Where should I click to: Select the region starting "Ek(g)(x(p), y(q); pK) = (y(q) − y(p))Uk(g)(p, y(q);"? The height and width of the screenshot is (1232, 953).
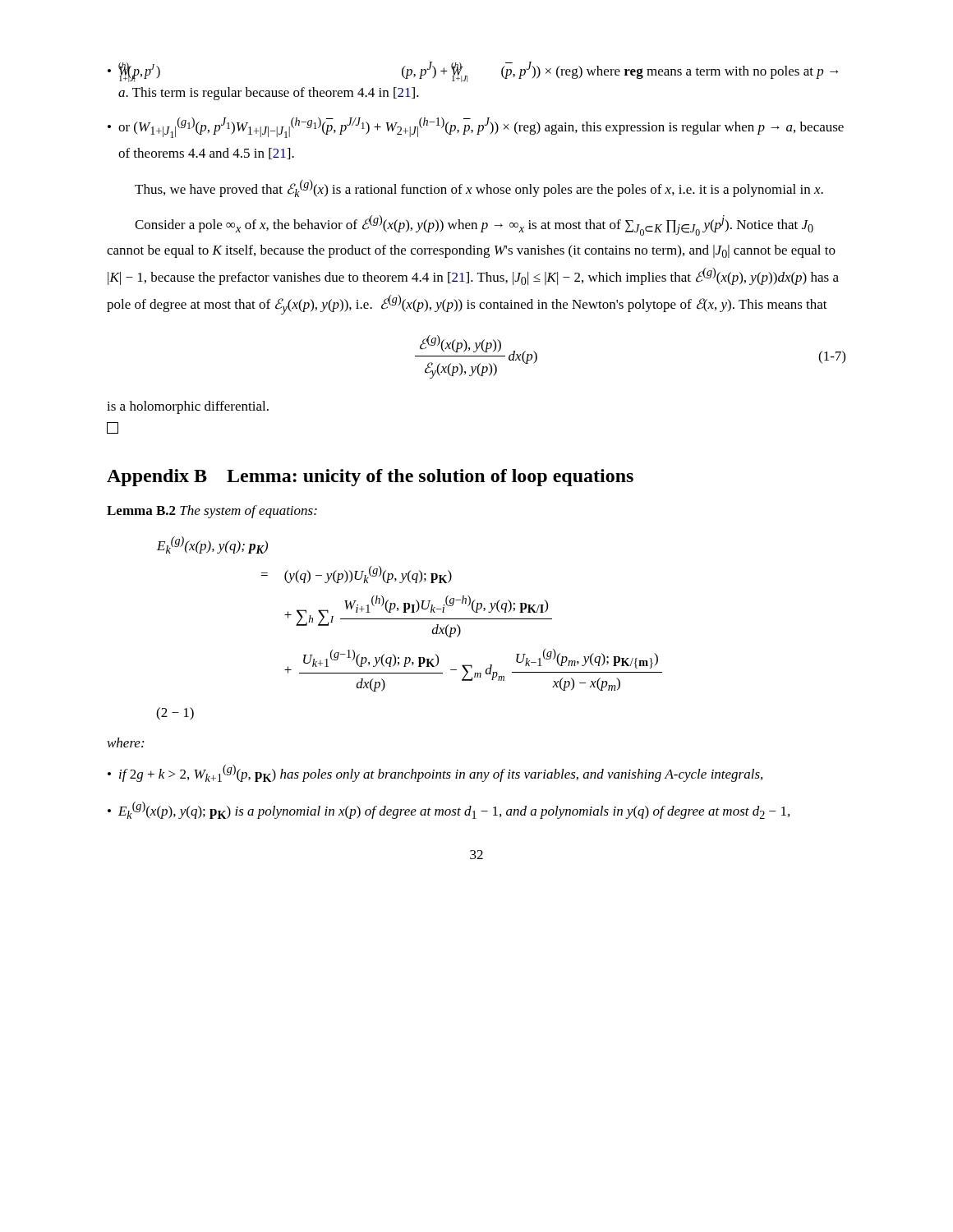pos(501,628)
